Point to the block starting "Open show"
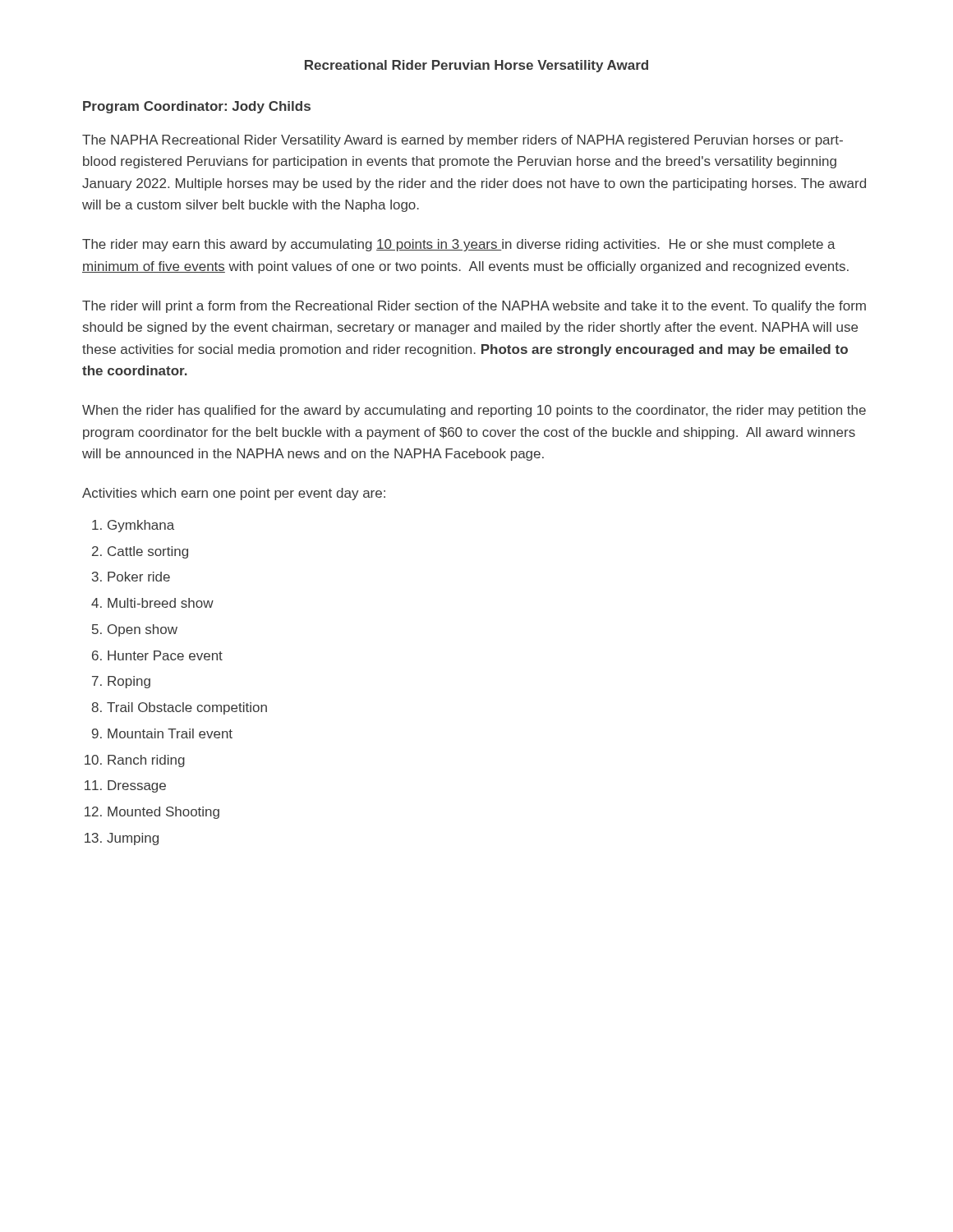Image resolution: width=953 pixels, height=1232 pixels. [142, 629]
